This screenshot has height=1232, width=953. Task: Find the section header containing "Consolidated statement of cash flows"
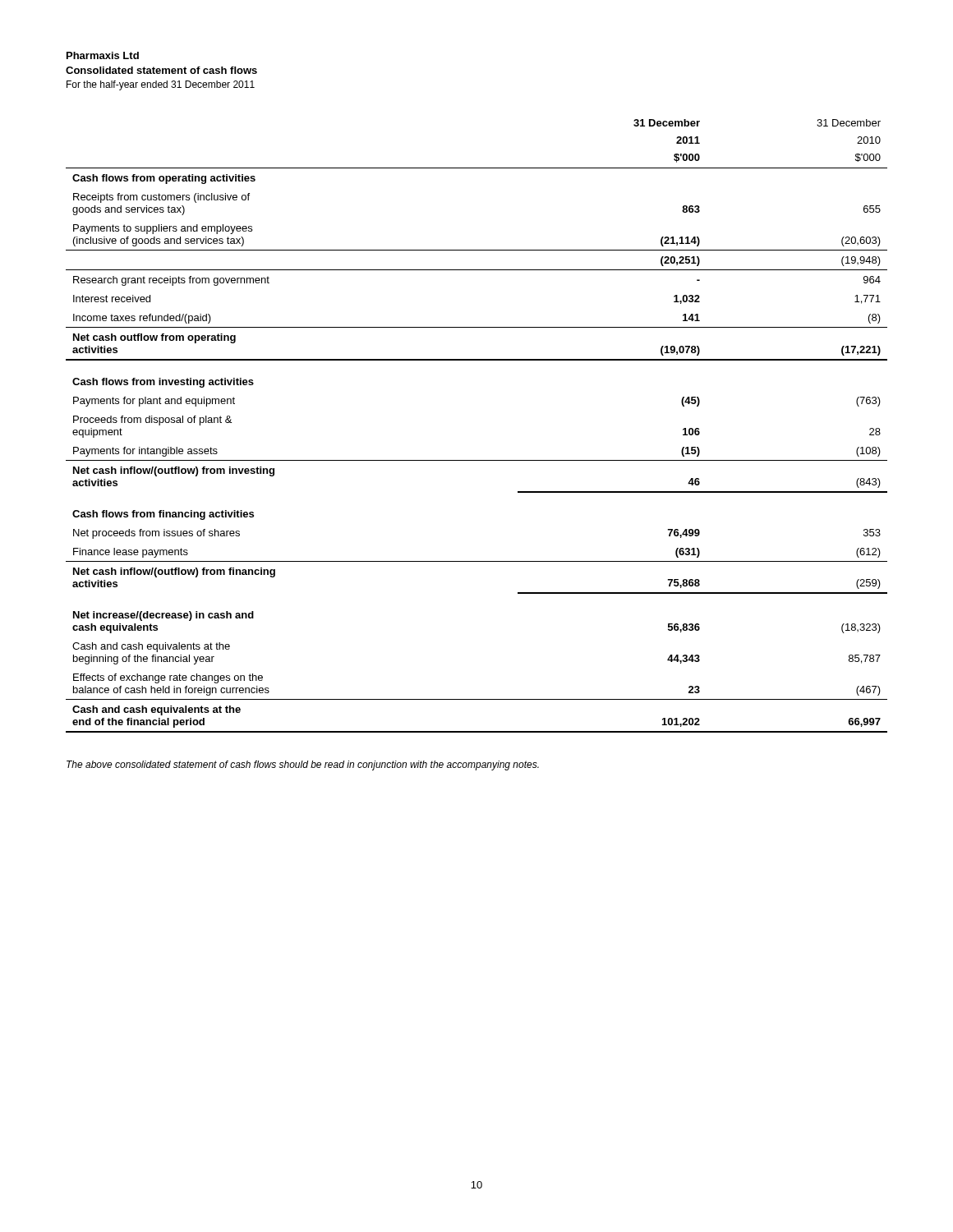point(162,70)
